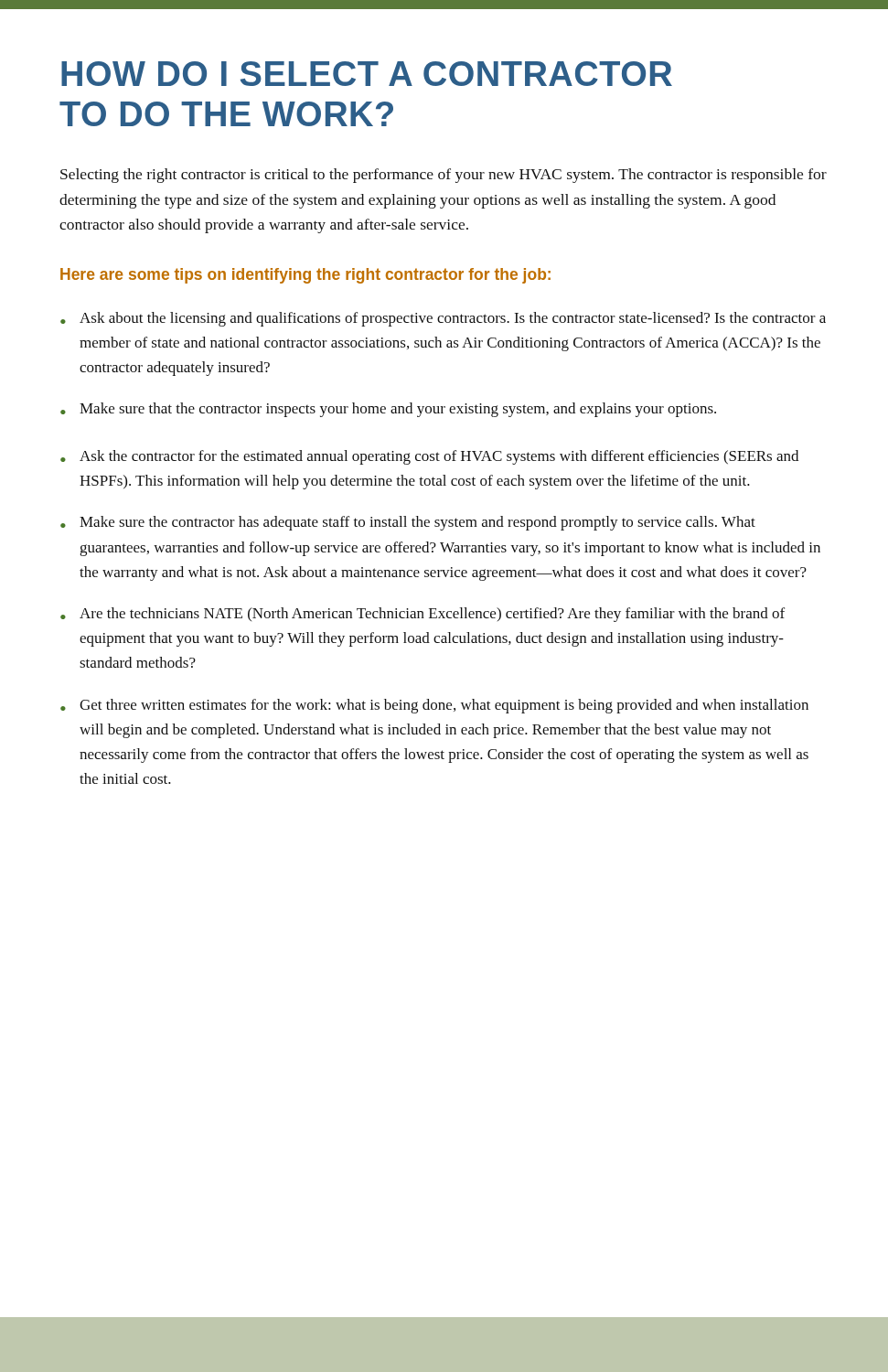
Task: Point to the block starting "• Ask about the licensing and qualifications of"
Action: pyautogui.click(x=444, y=342)
